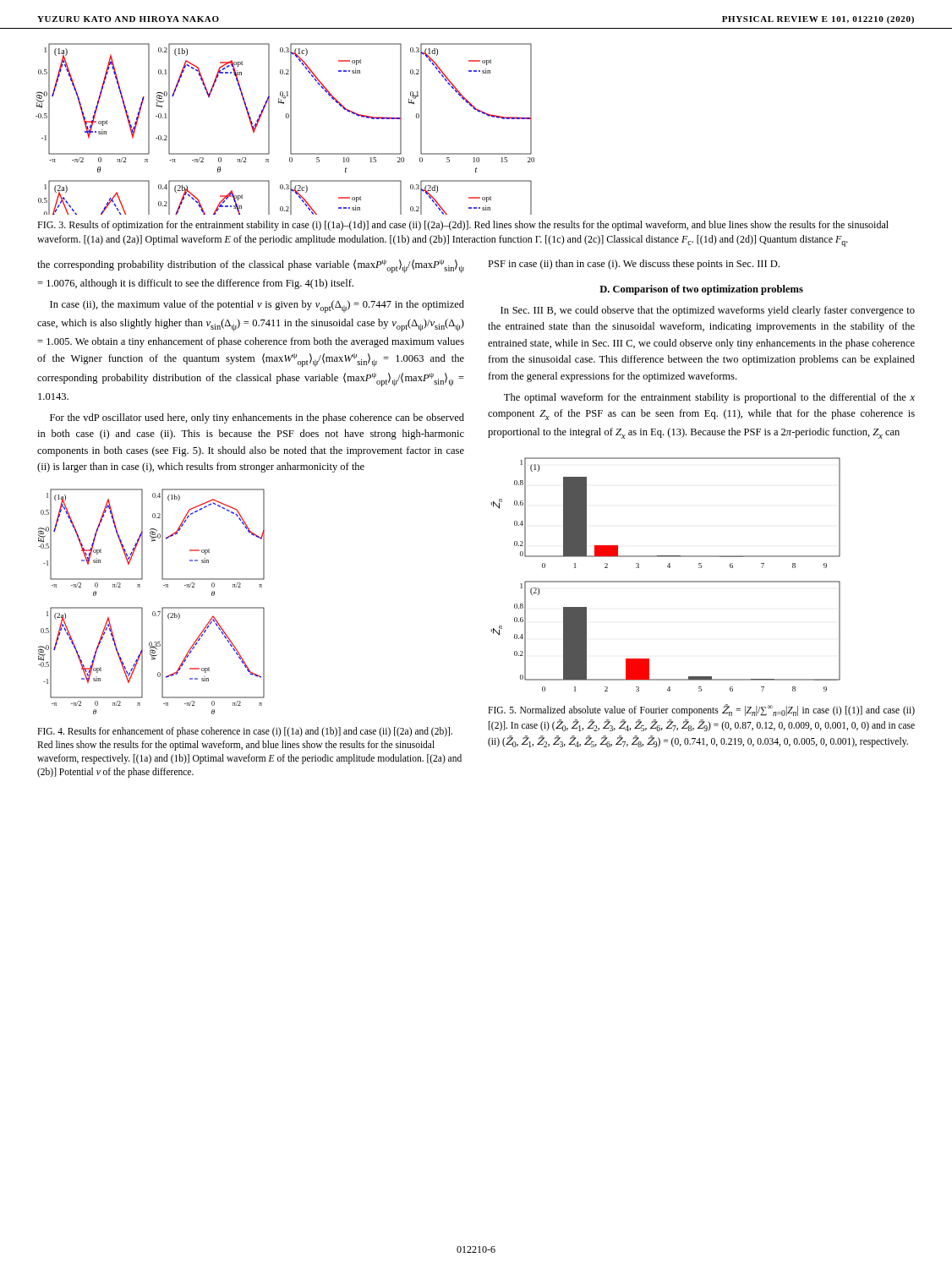The image size is (952, 1268).
Task: Locate the block of text that opens with "In case (ii), the"
Action: point(251,350)
